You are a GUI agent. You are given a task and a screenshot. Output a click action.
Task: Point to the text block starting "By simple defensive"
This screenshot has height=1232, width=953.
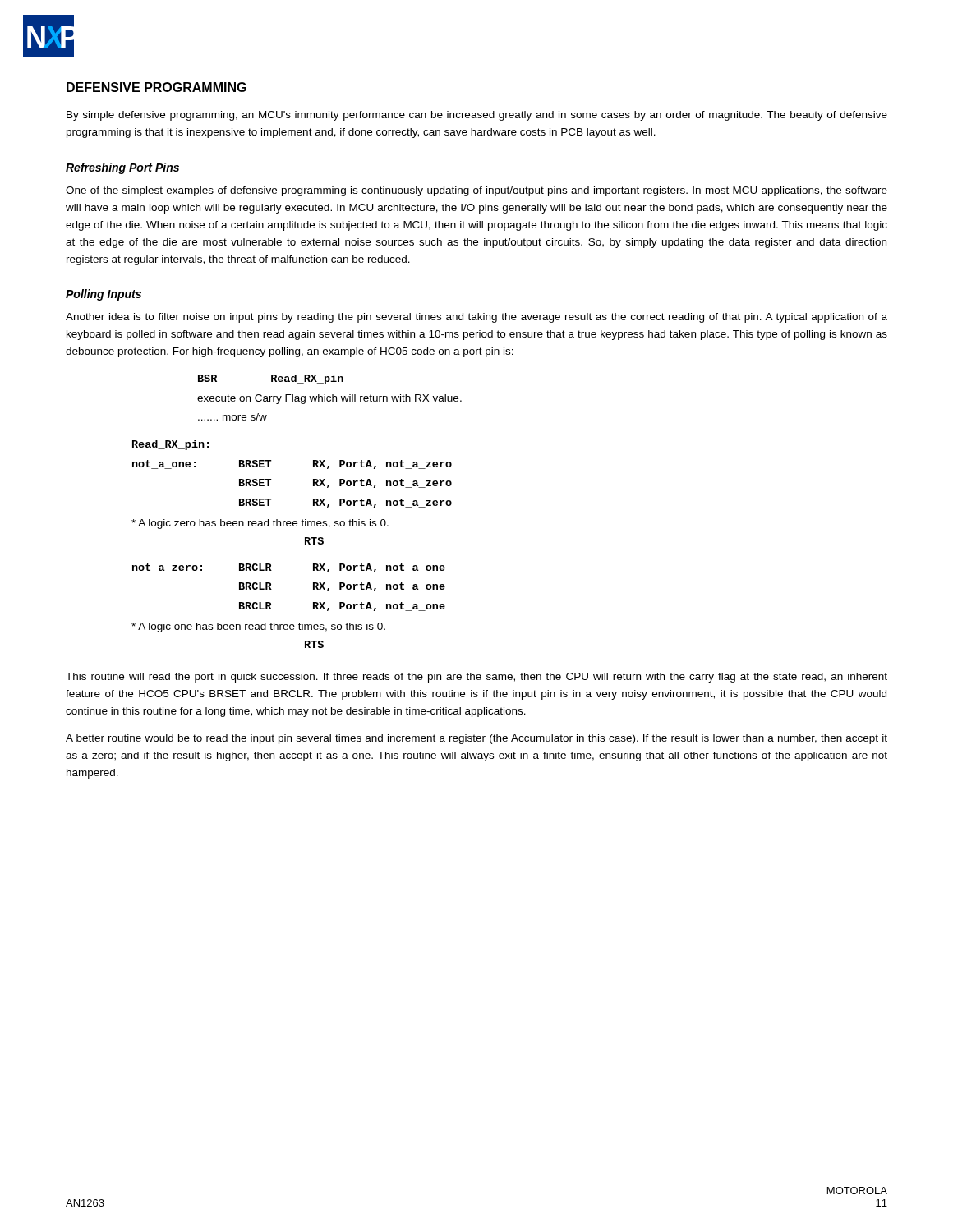pyautogui.click(x=476, y=123)
